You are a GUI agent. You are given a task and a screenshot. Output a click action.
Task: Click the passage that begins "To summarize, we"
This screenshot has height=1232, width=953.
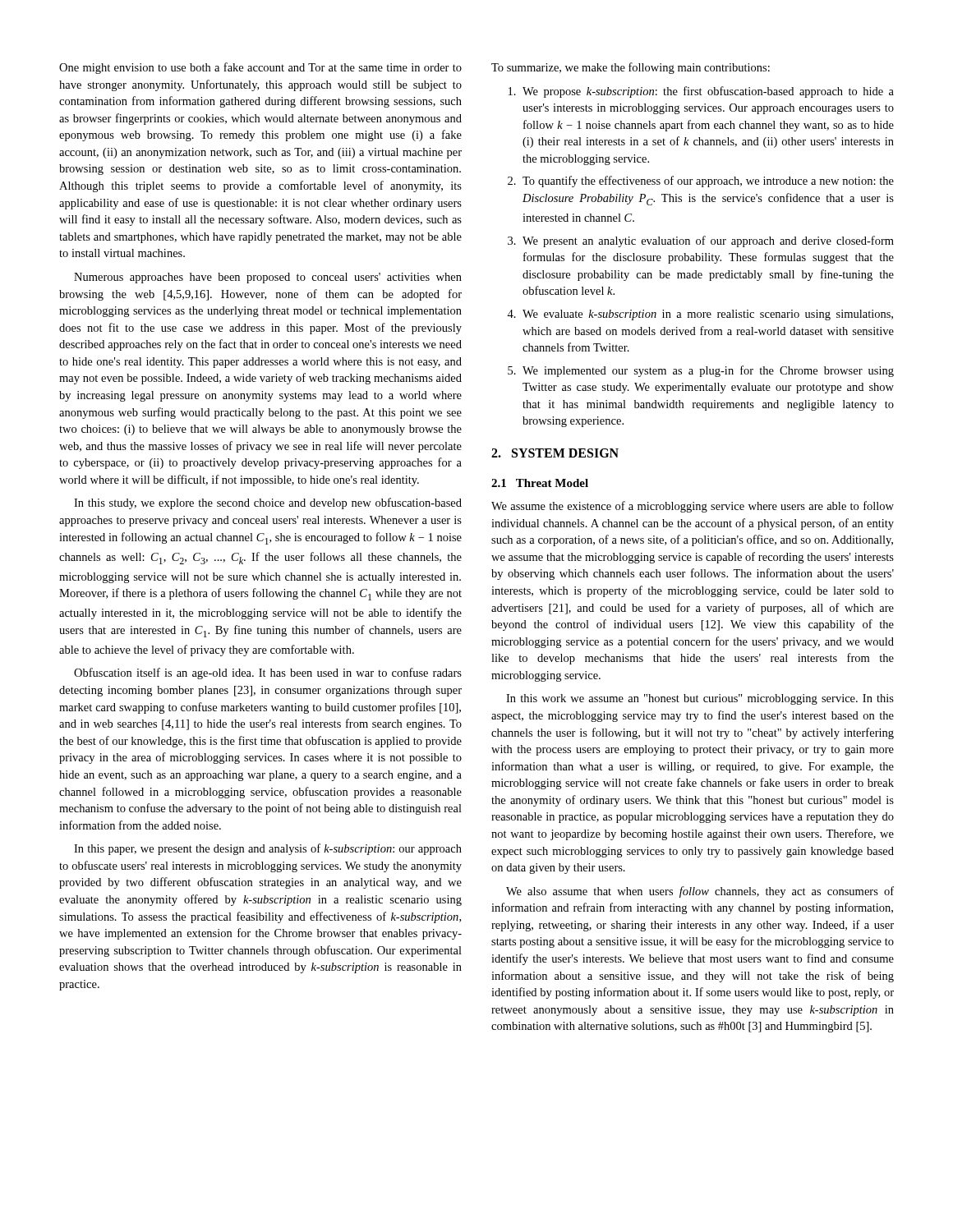693,68
